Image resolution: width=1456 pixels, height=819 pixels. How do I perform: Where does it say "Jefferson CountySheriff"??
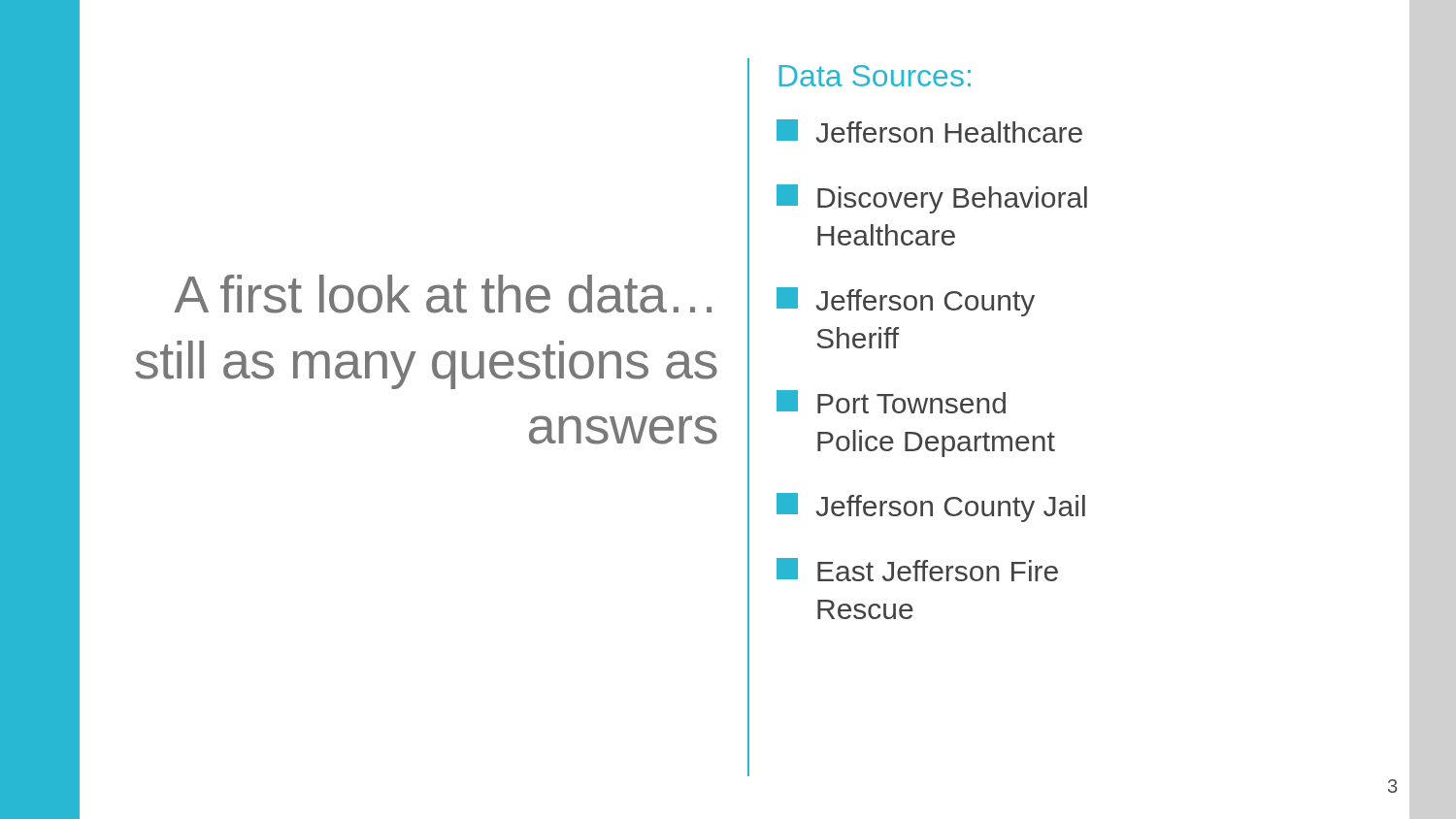pos(906,319)
